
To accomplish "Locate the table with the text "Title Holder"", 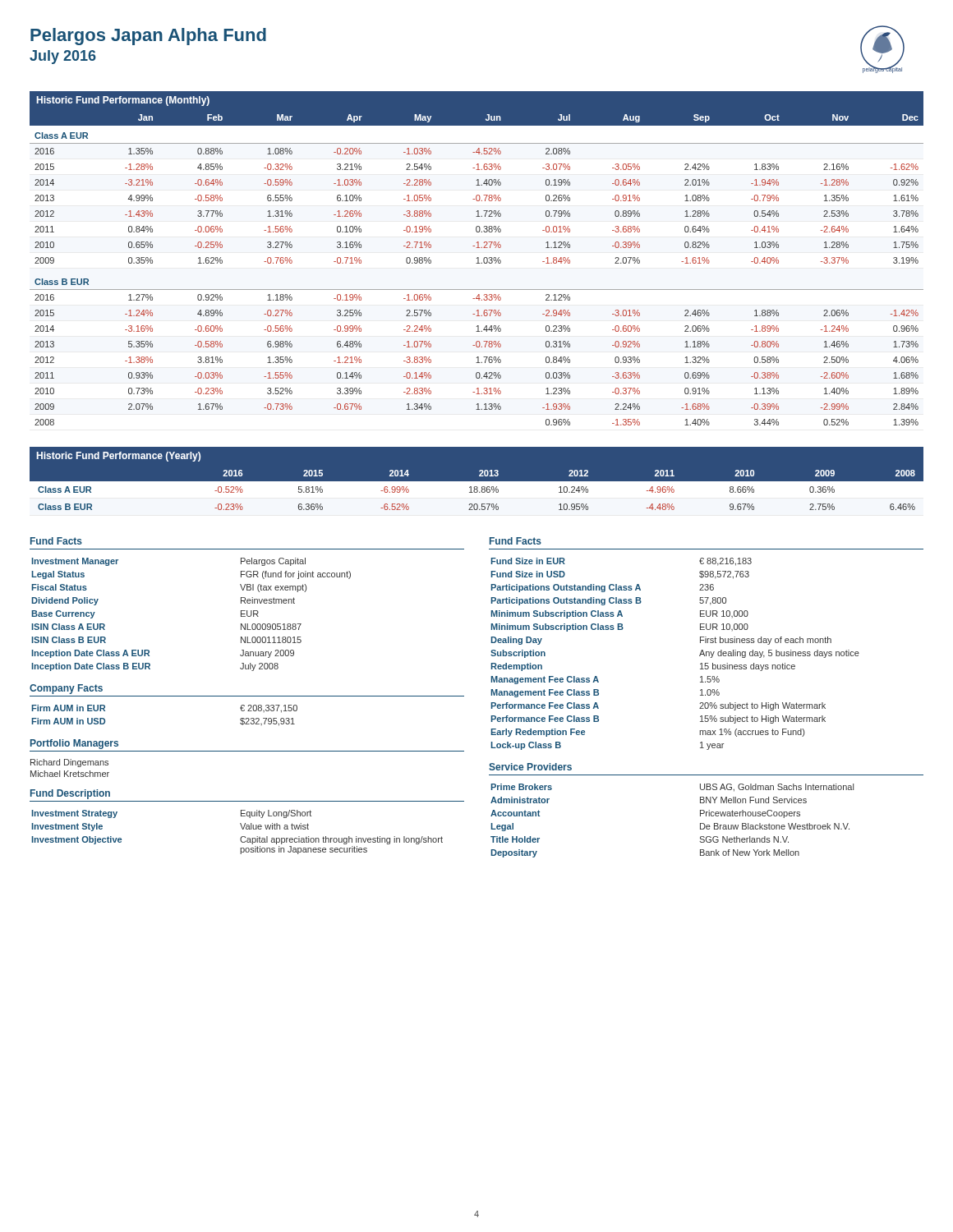I will [x=706, y=820].
